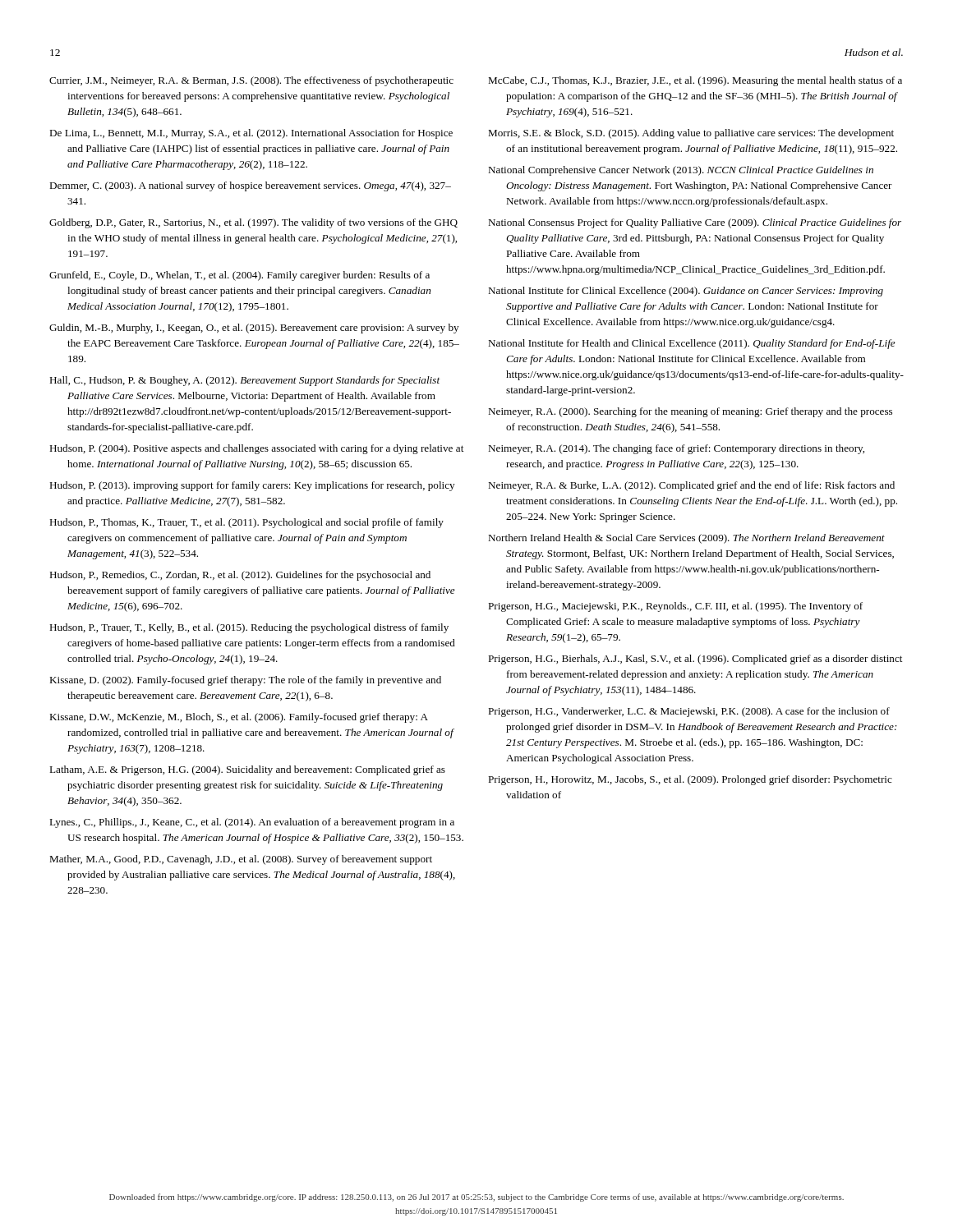Click the passage that begins "Hudson, P. (2013). improving support"
This screenshot has width=953, height=1232.
click(x=252, y=492)
